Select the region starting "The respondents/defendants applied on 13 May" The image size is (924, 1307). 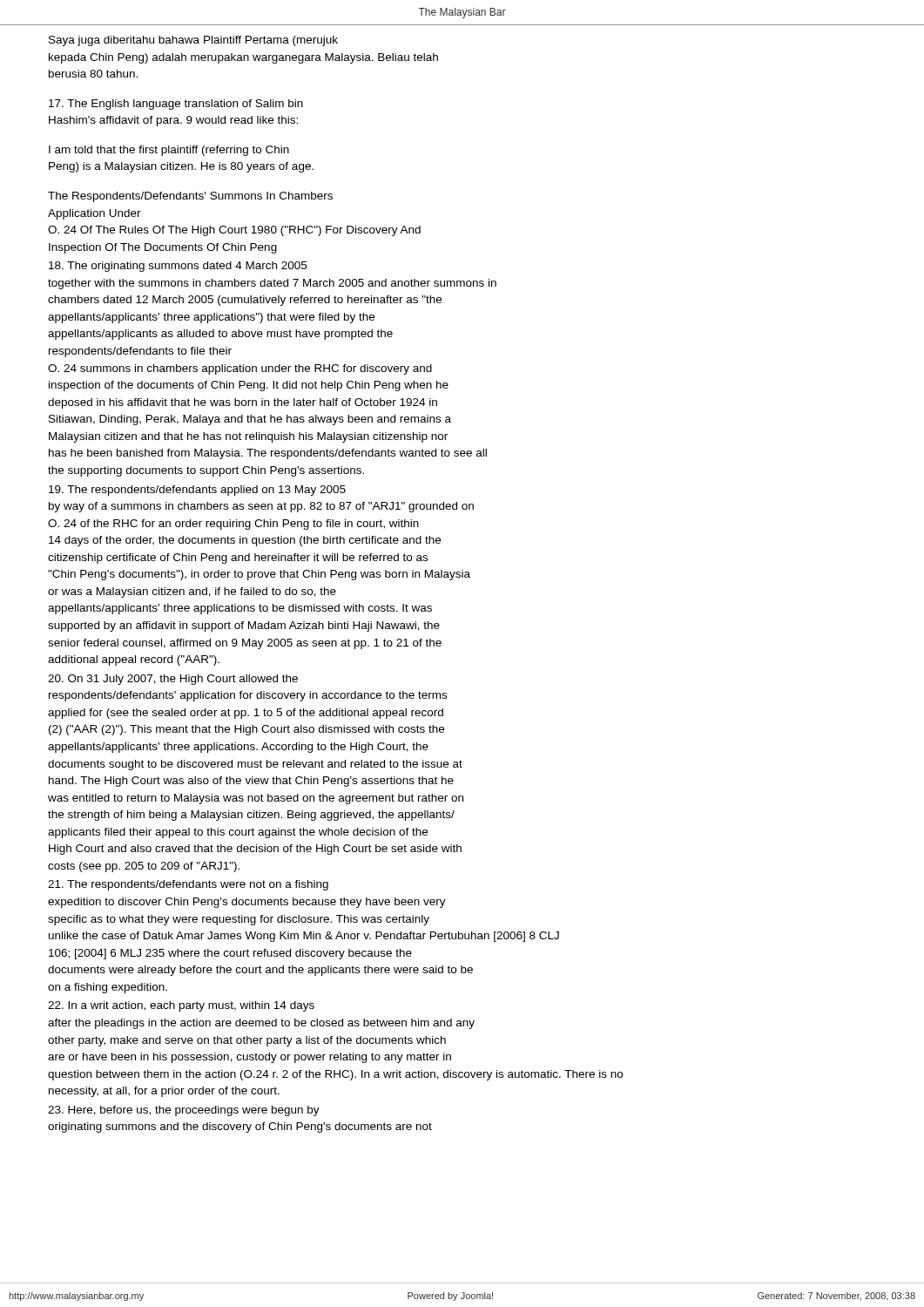[x=261, y=574]
